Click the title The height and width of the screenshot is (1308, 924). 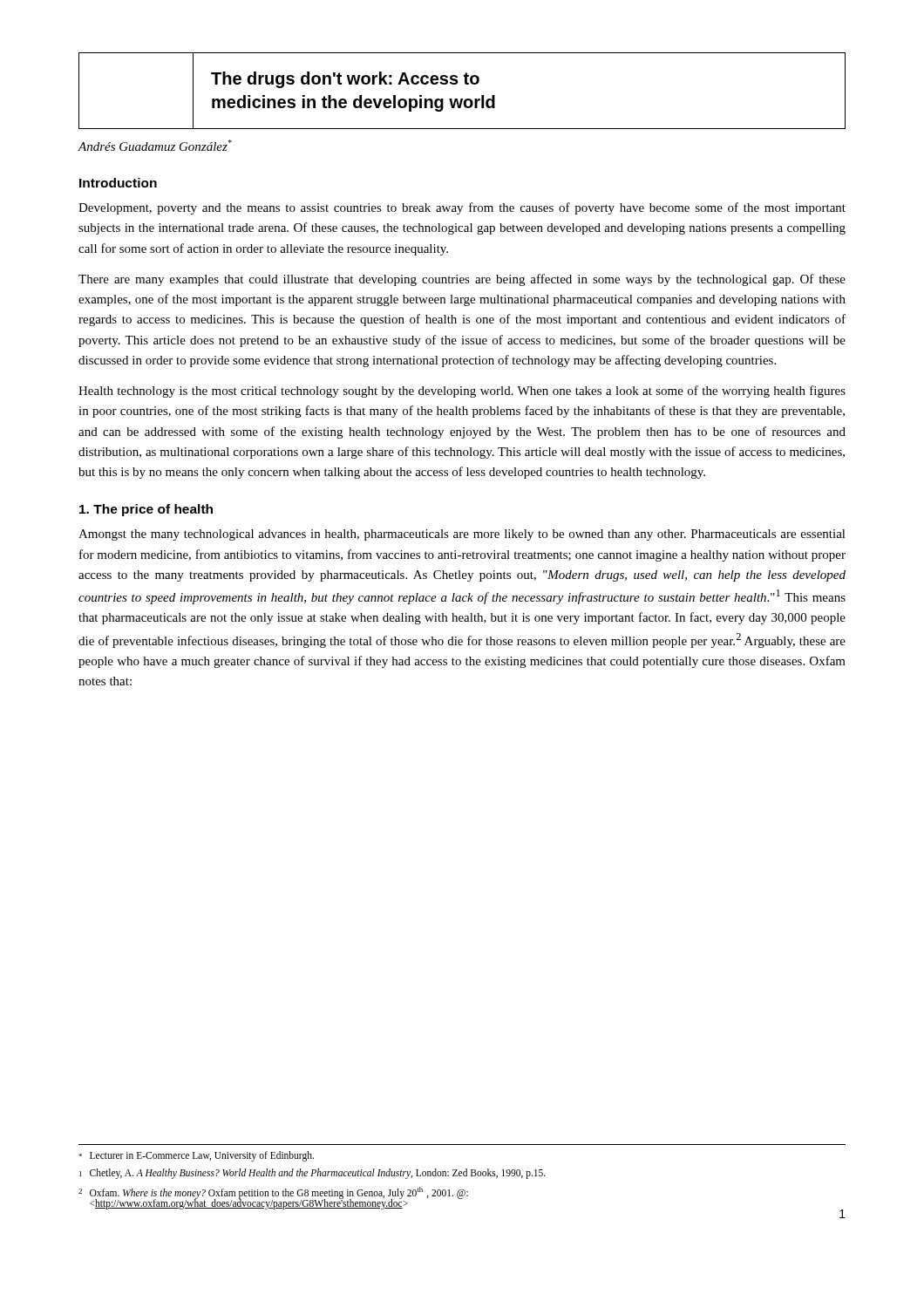[462, 91]
